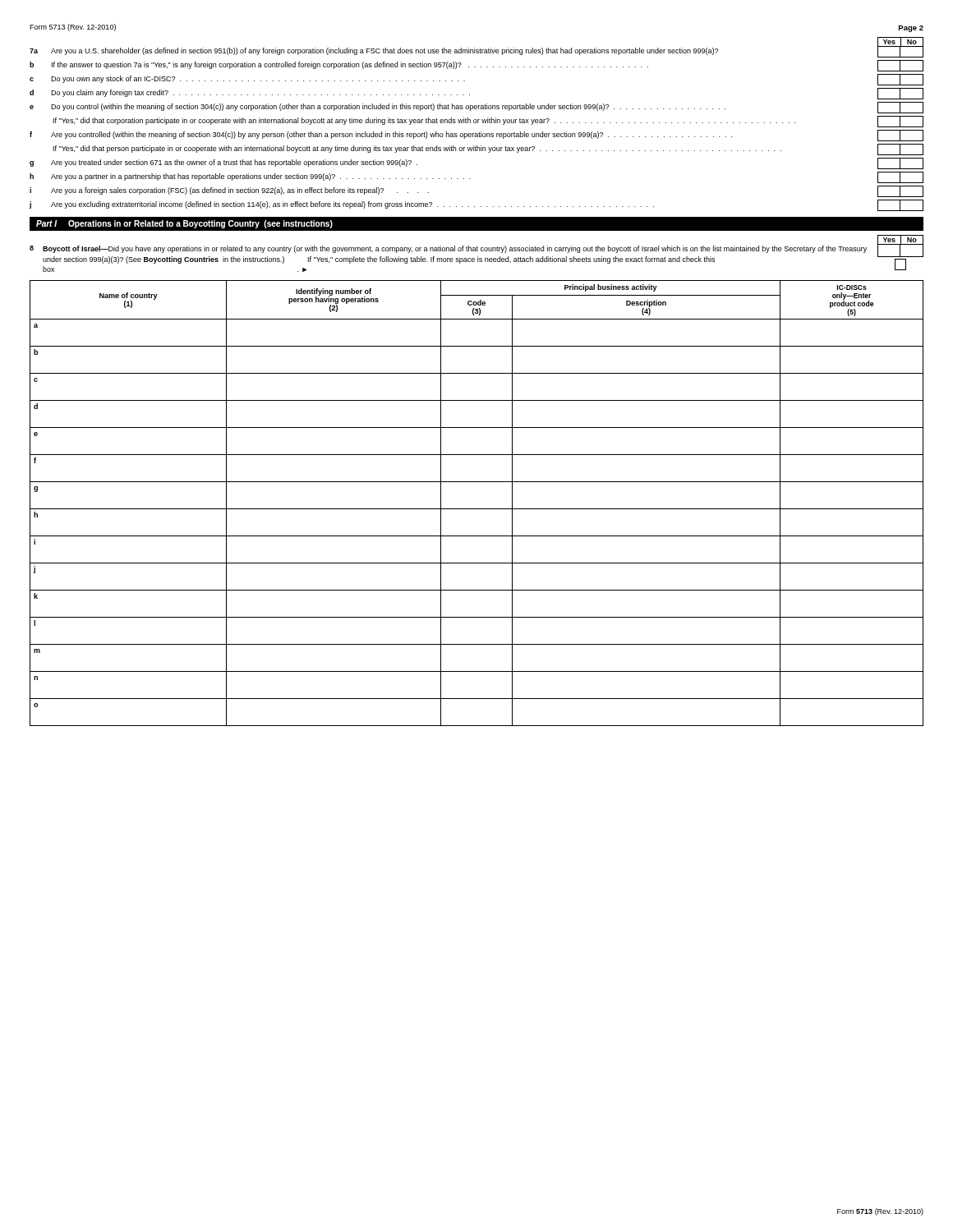953x1232 pixels.
Task: Select the list item that reads "e Do you control (within the meaning of"
Action: click(476, 108)
